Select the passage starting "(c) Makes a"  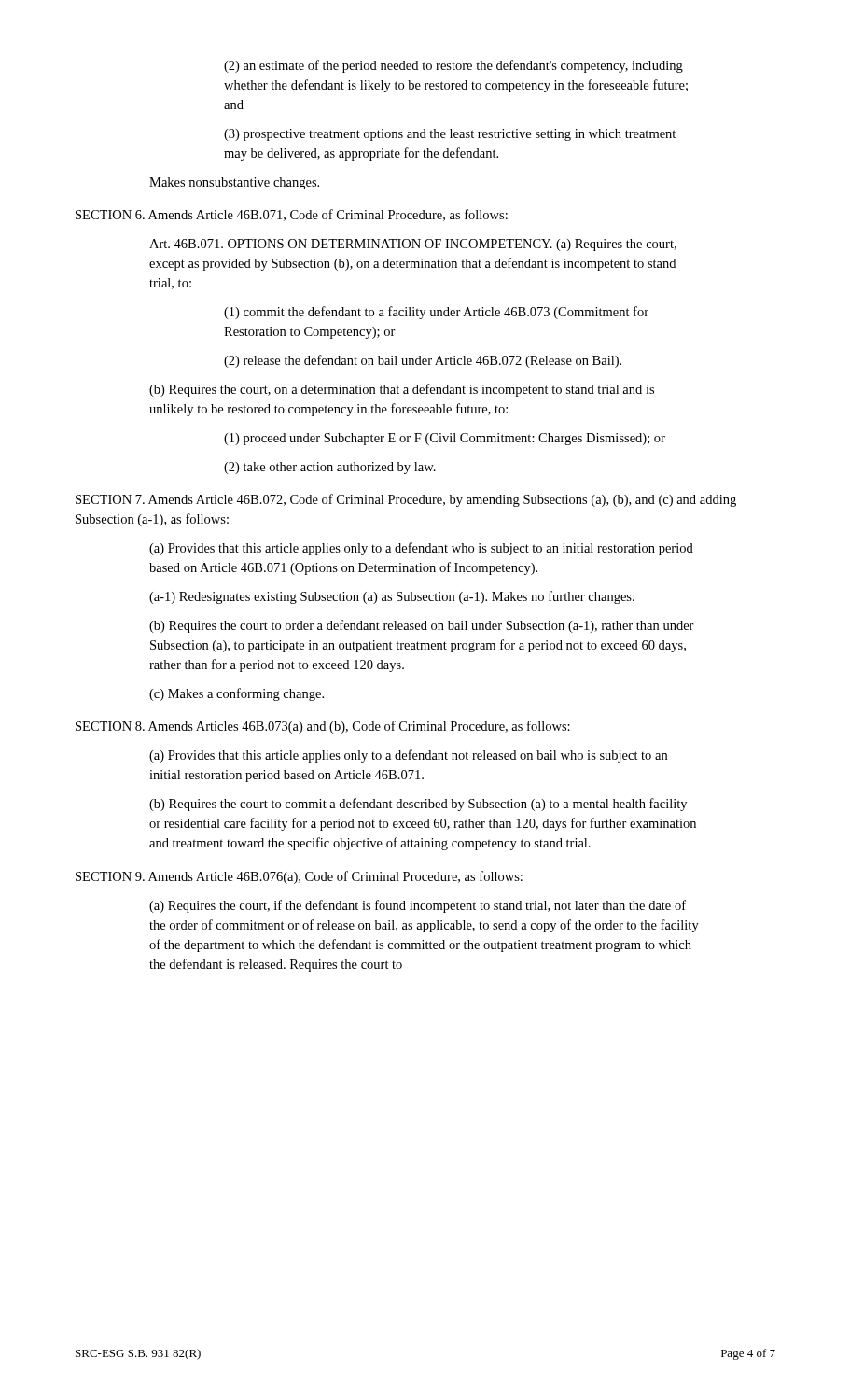click(237, 694)
